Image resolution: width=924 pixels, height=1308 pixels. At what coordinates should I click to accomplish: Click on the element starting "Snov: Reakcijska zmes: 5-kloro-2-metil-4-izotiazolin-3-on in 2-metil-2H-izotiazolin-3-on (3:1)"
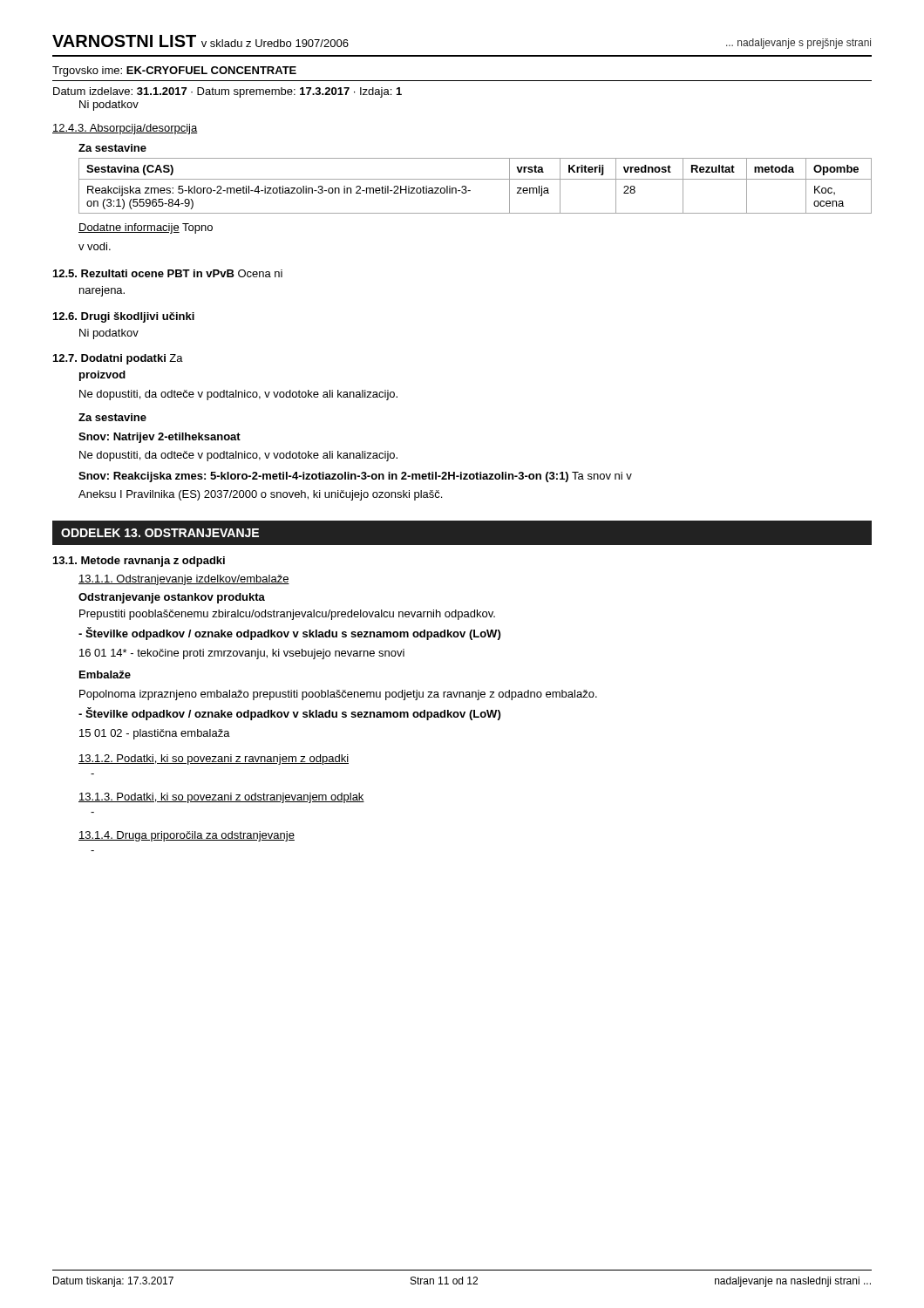click(x=355, y=475)
